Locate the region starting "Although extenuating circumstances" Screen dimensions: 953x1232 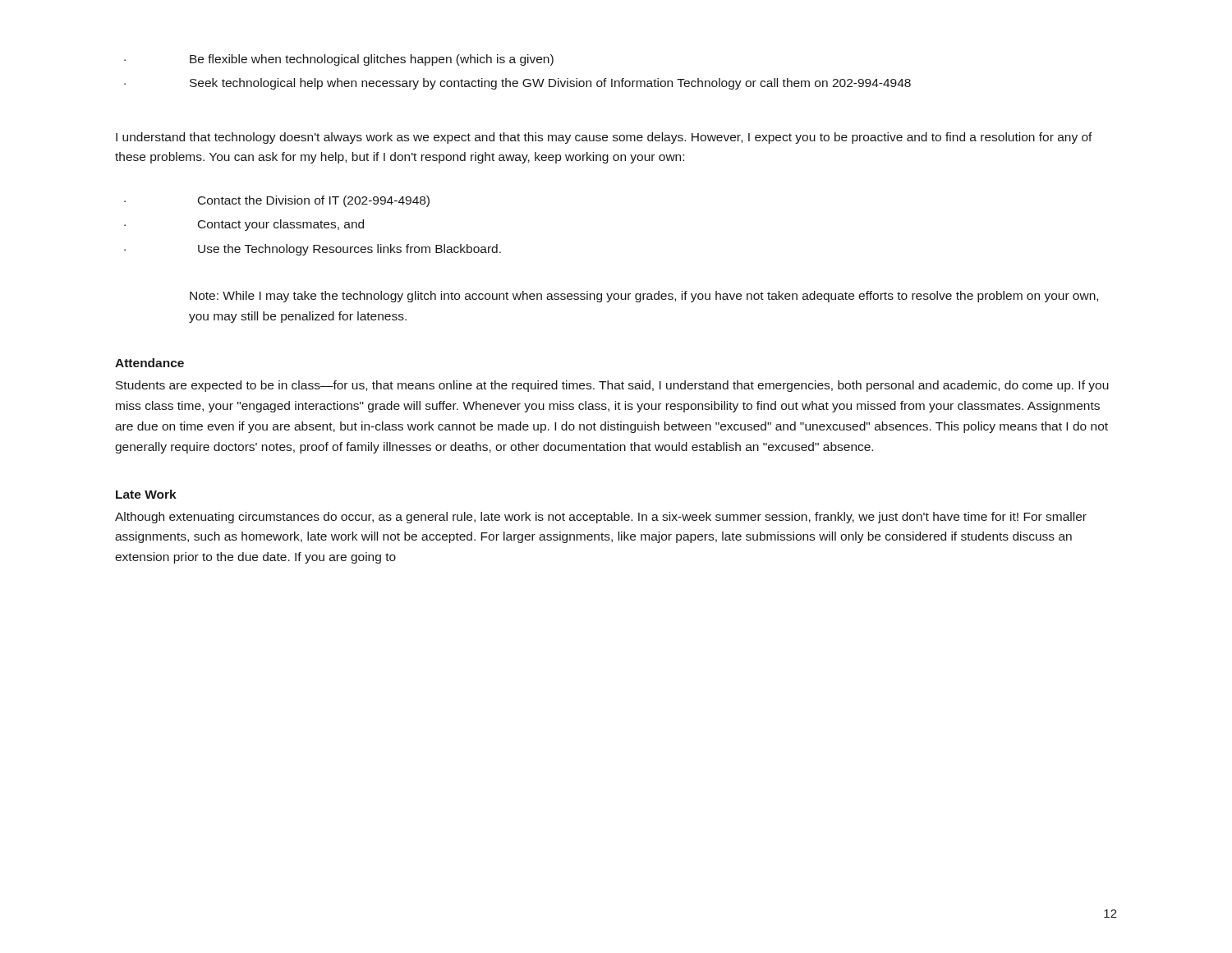601,536
